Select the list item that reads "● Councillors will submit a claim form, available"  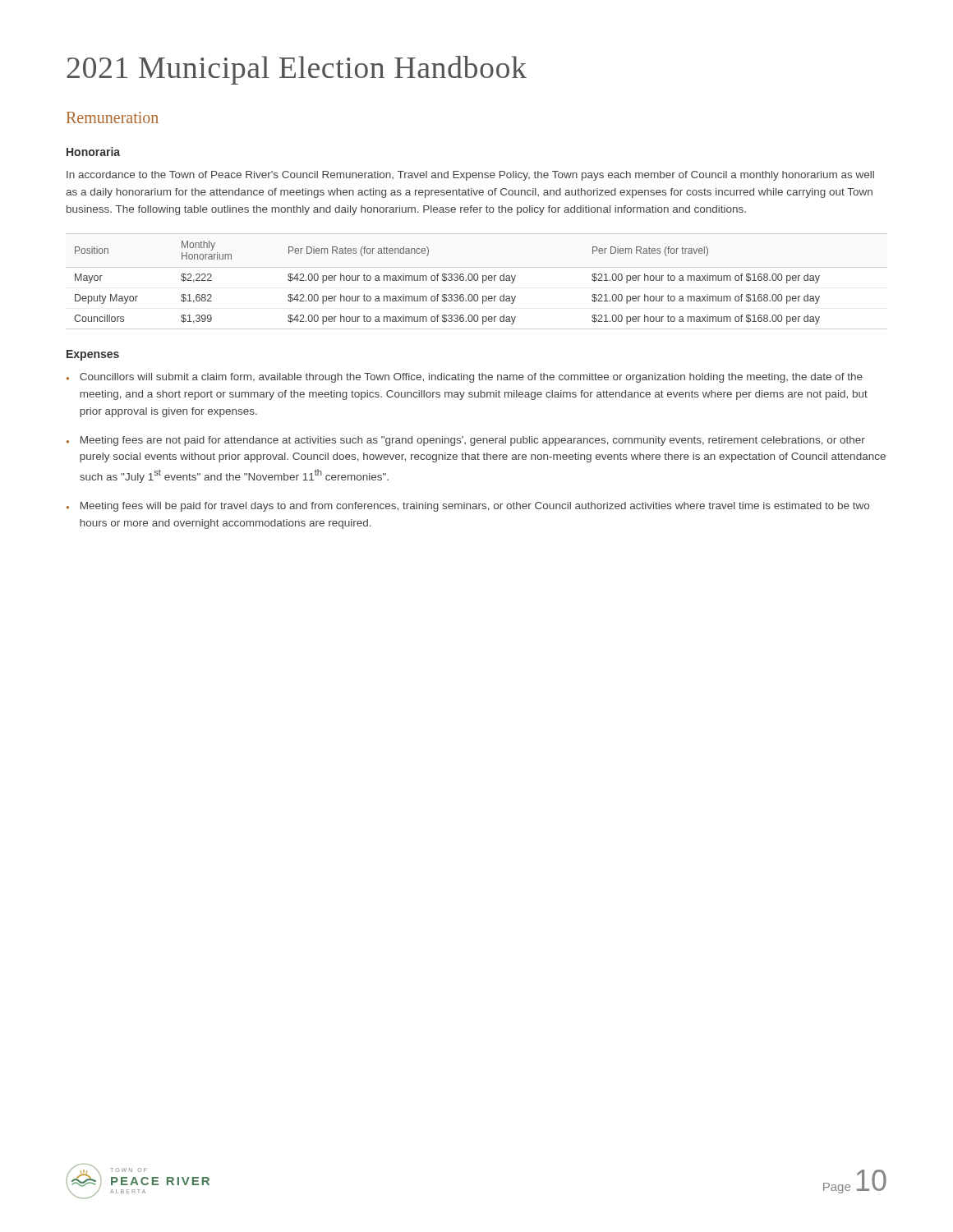(476, 394)
